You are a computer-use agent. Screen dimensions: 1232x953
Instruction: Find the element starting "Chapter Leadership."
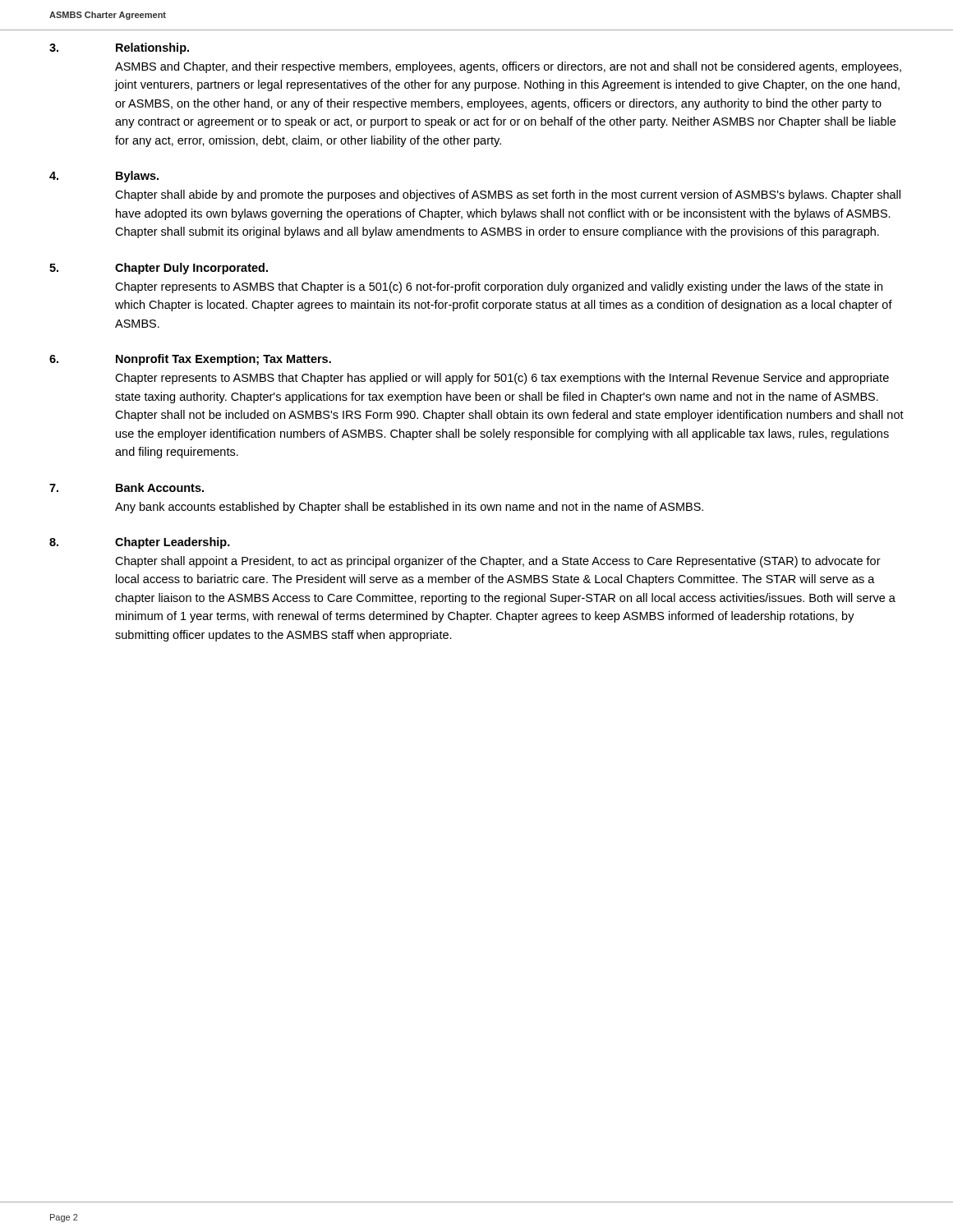173,542
